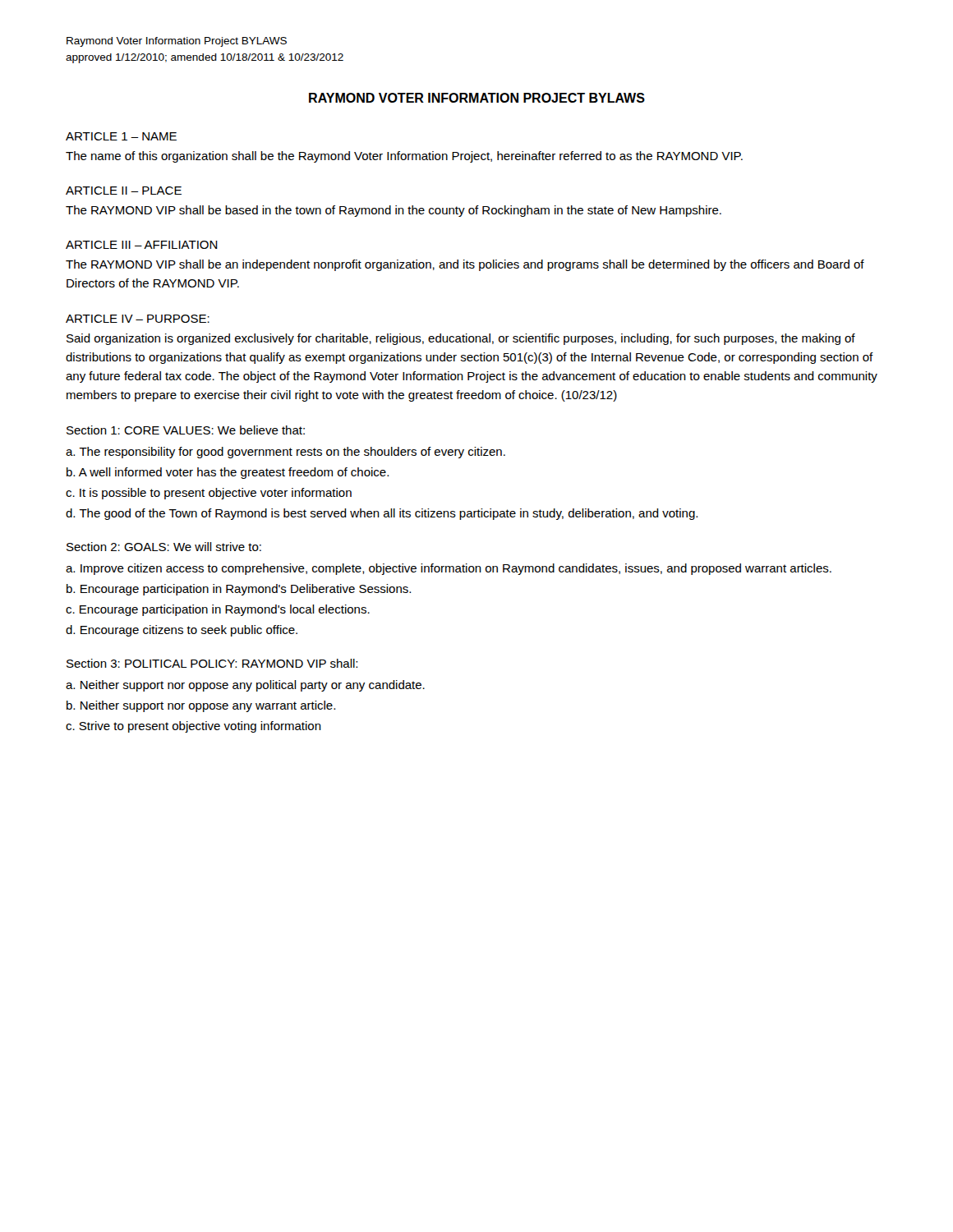
Task: Navigate to the element starting "d. Encourage citizens"
Action: click(x=182, y=630)
